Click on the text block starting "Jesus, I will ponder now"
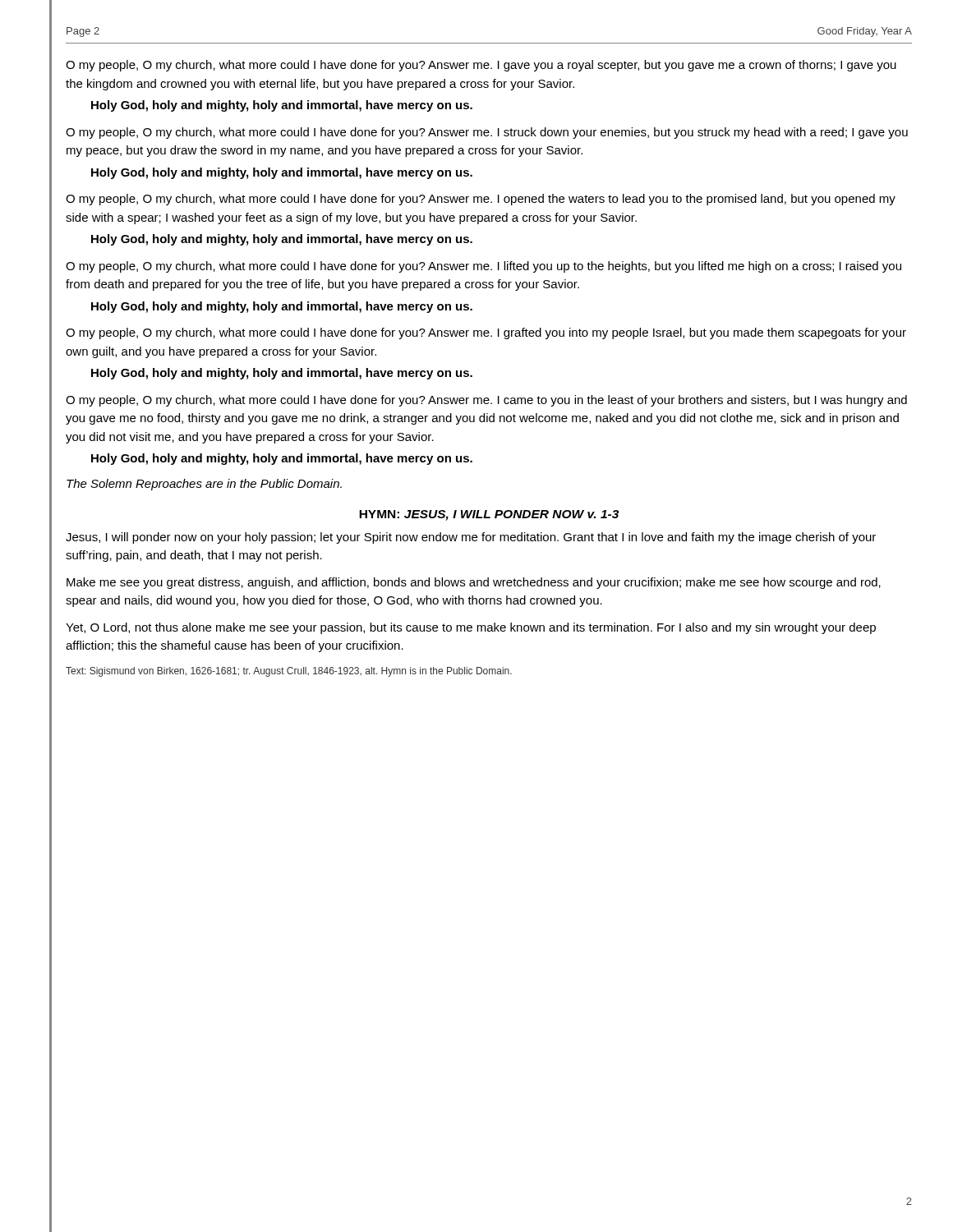953x1232 pixels. point(471,546)
